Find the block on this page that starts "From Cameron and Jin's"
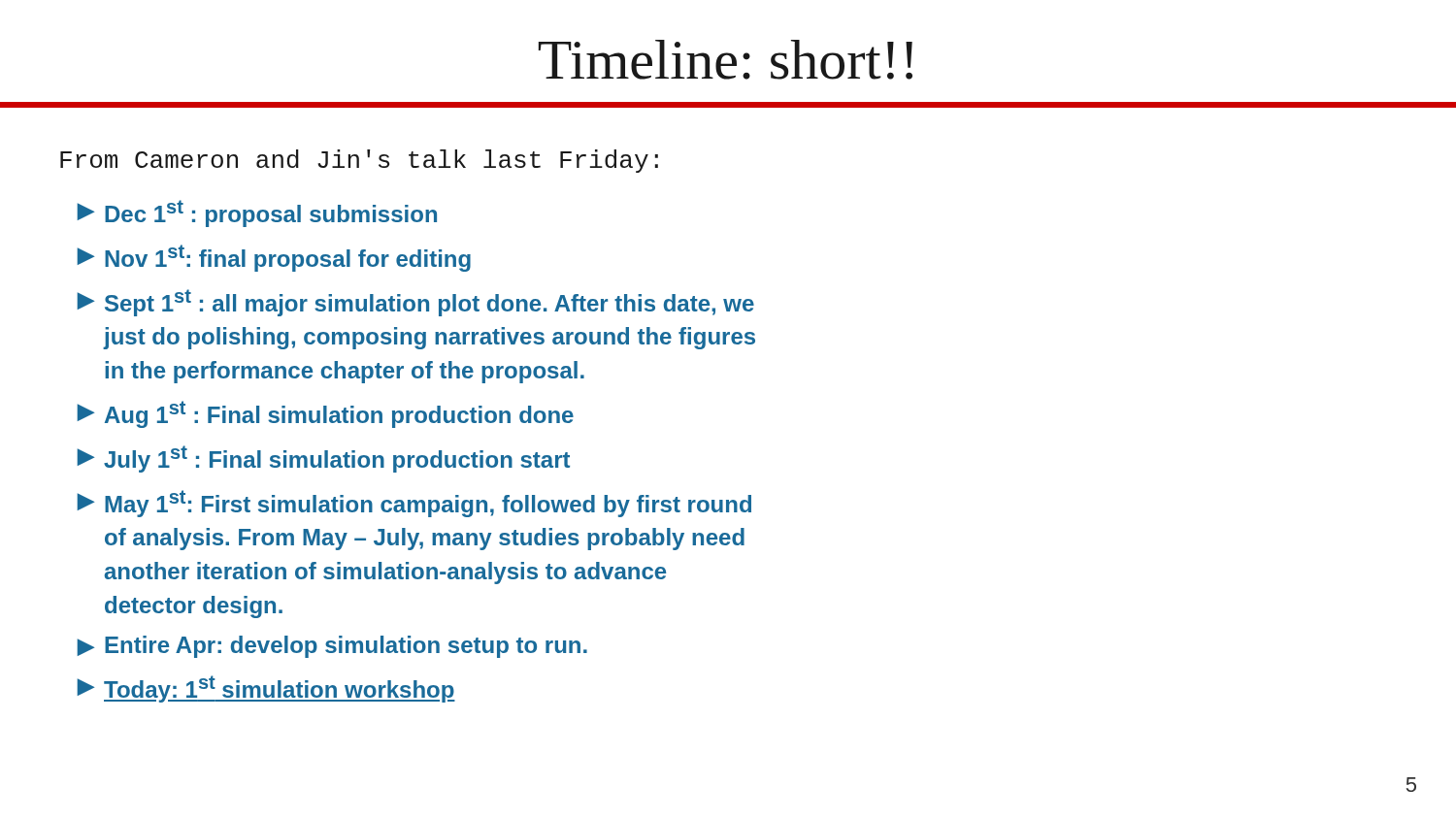 tap(361, 161)
